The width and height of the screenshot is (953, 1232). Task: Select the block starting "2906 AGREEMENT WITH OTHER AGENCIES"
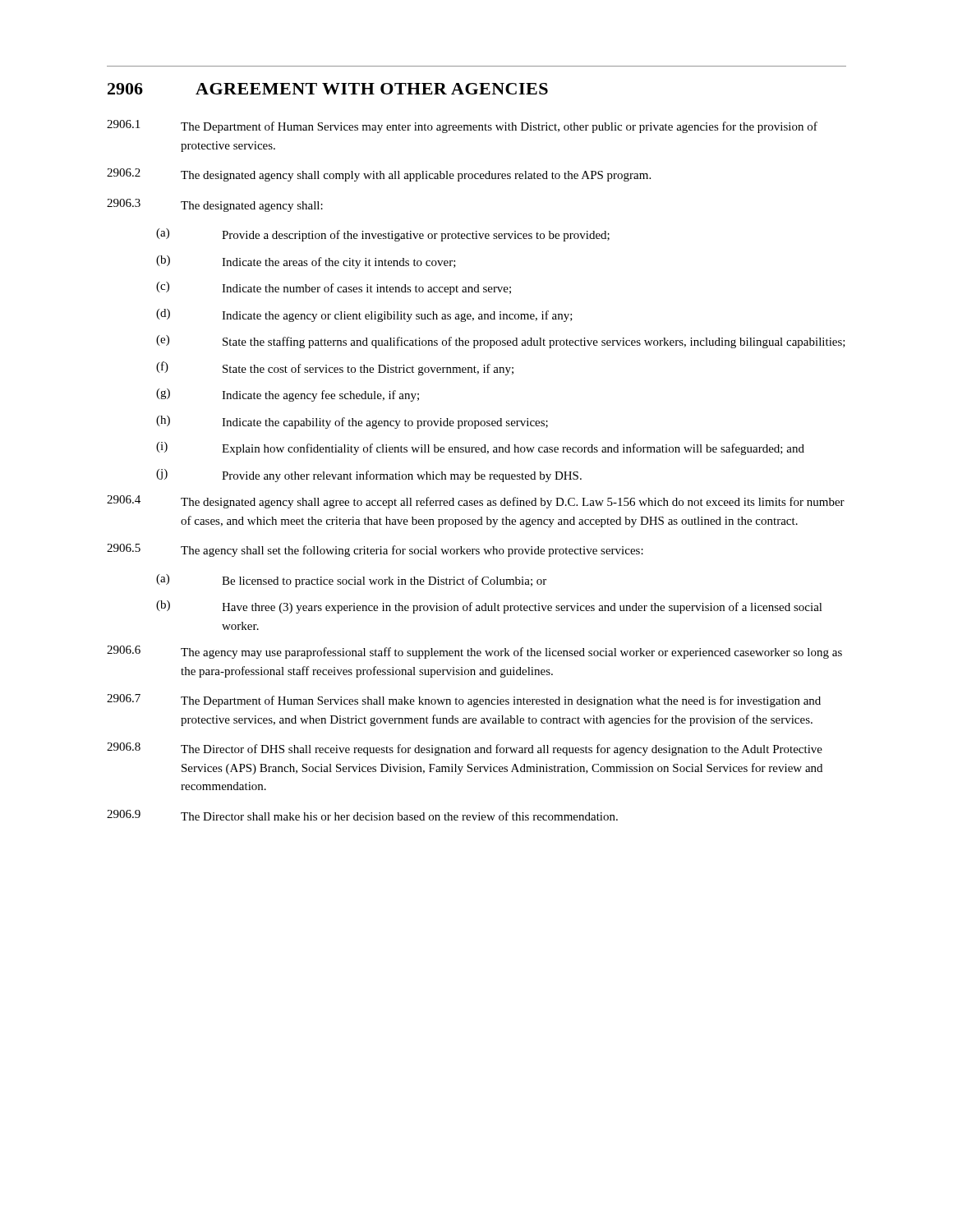328,89
